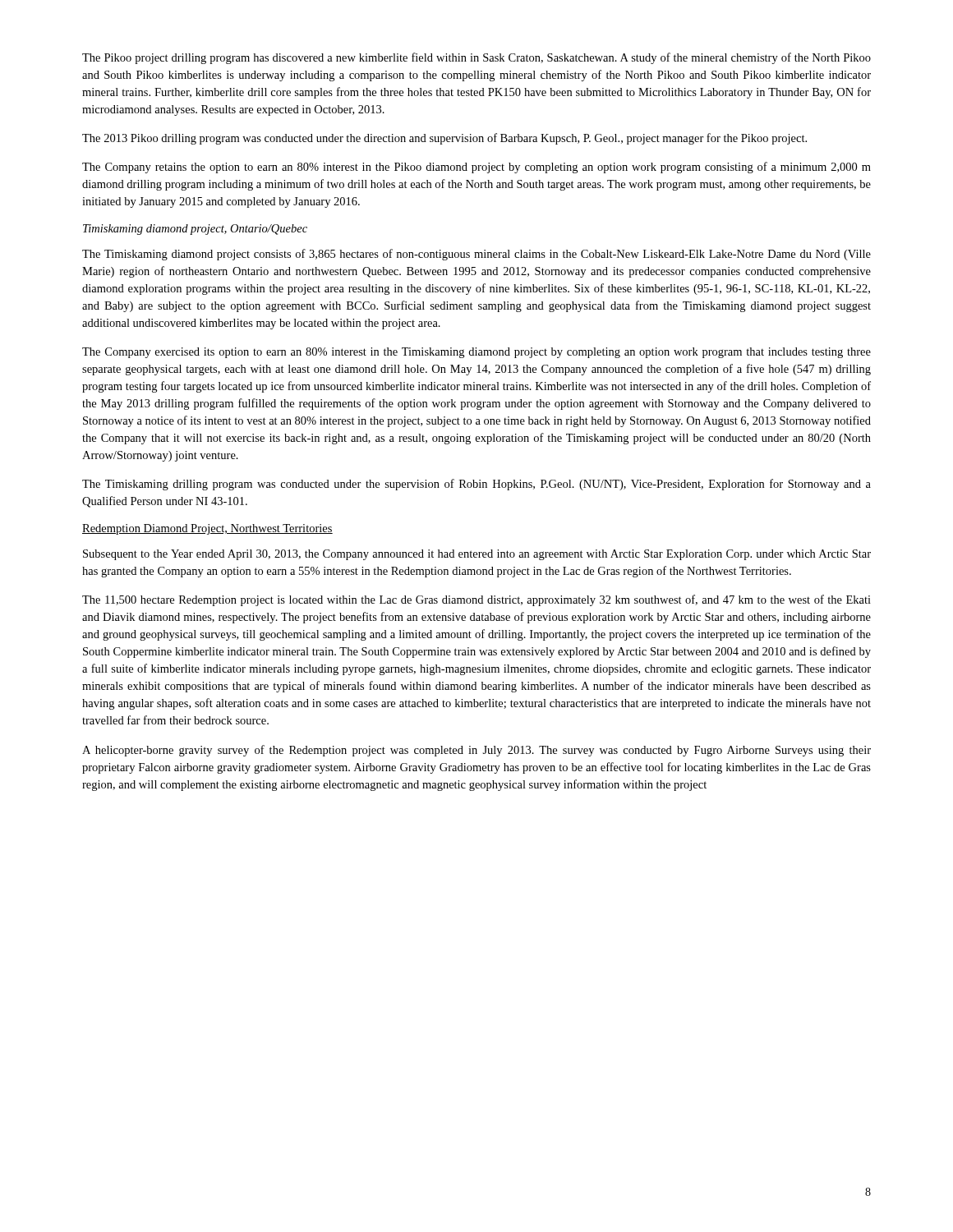Find the element starting "The 11,500 hectare Redemption"

pyautogui.click(x=476, y=660)
